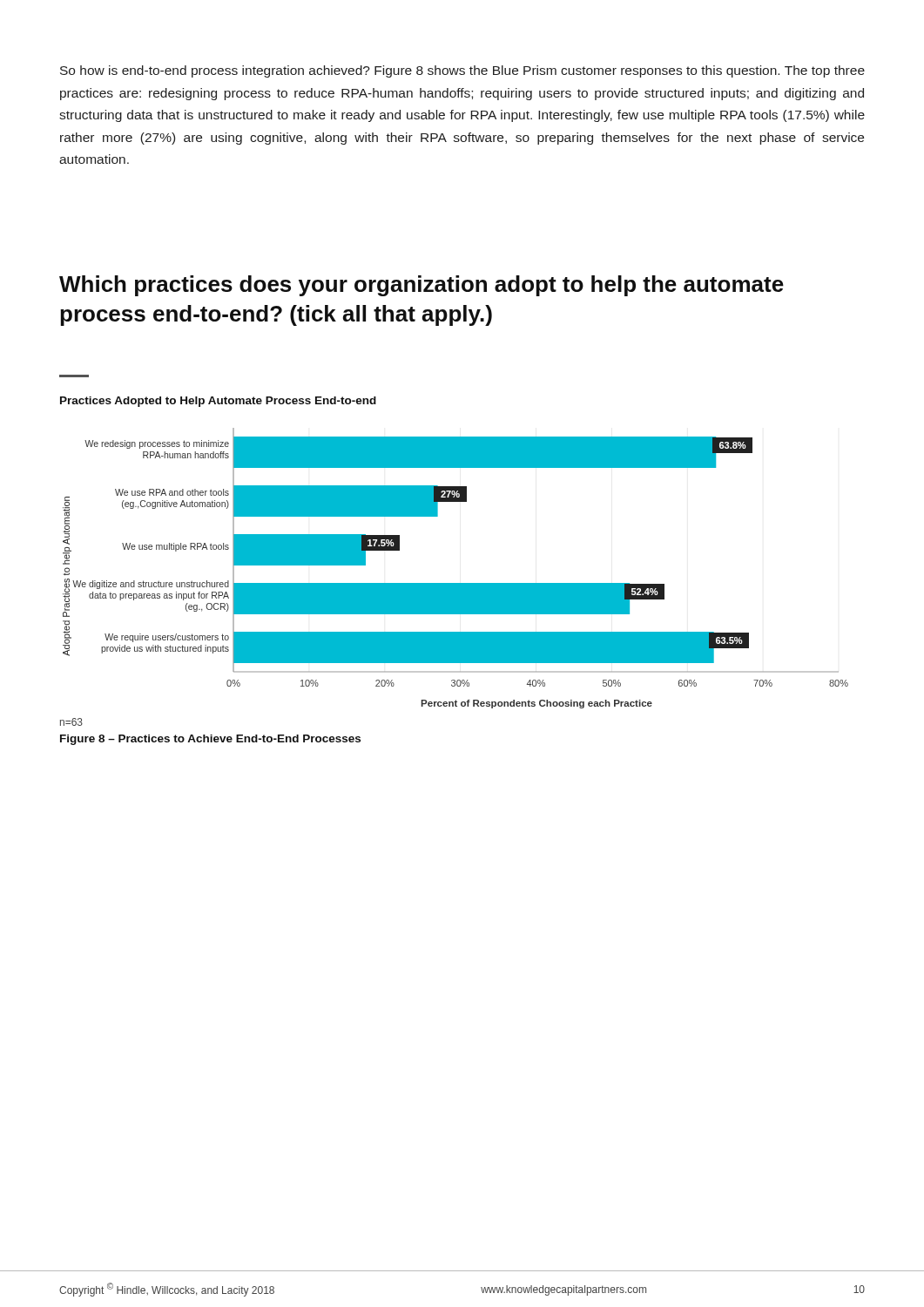Locate the text block that reads "So how is end-to-end process integration achieved? Figure"
The height and width of the screenshot is (1307, 924).
pyautogui.click(x=462, y=115)
